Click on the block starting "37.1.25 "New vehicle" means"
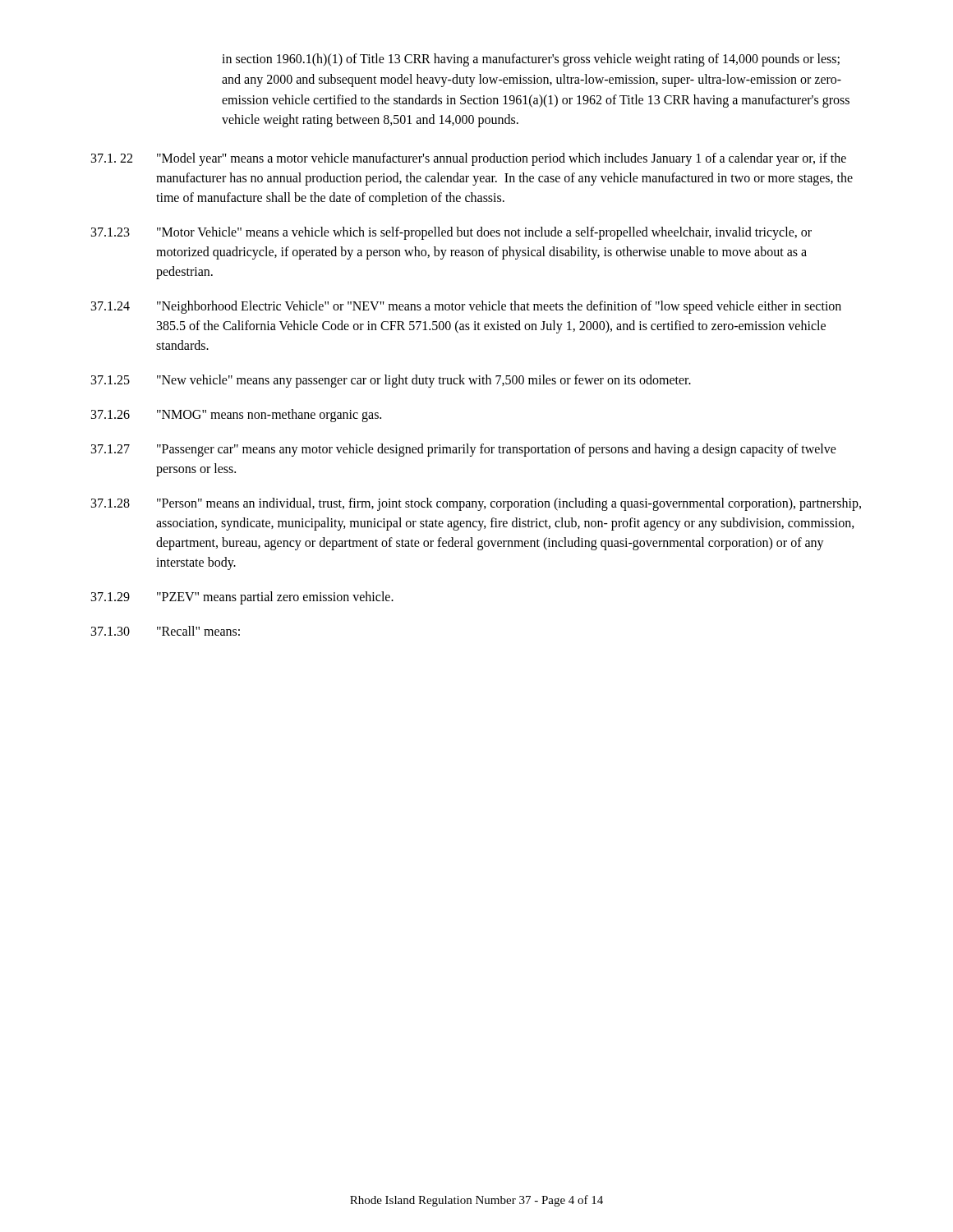 (476, 380)
